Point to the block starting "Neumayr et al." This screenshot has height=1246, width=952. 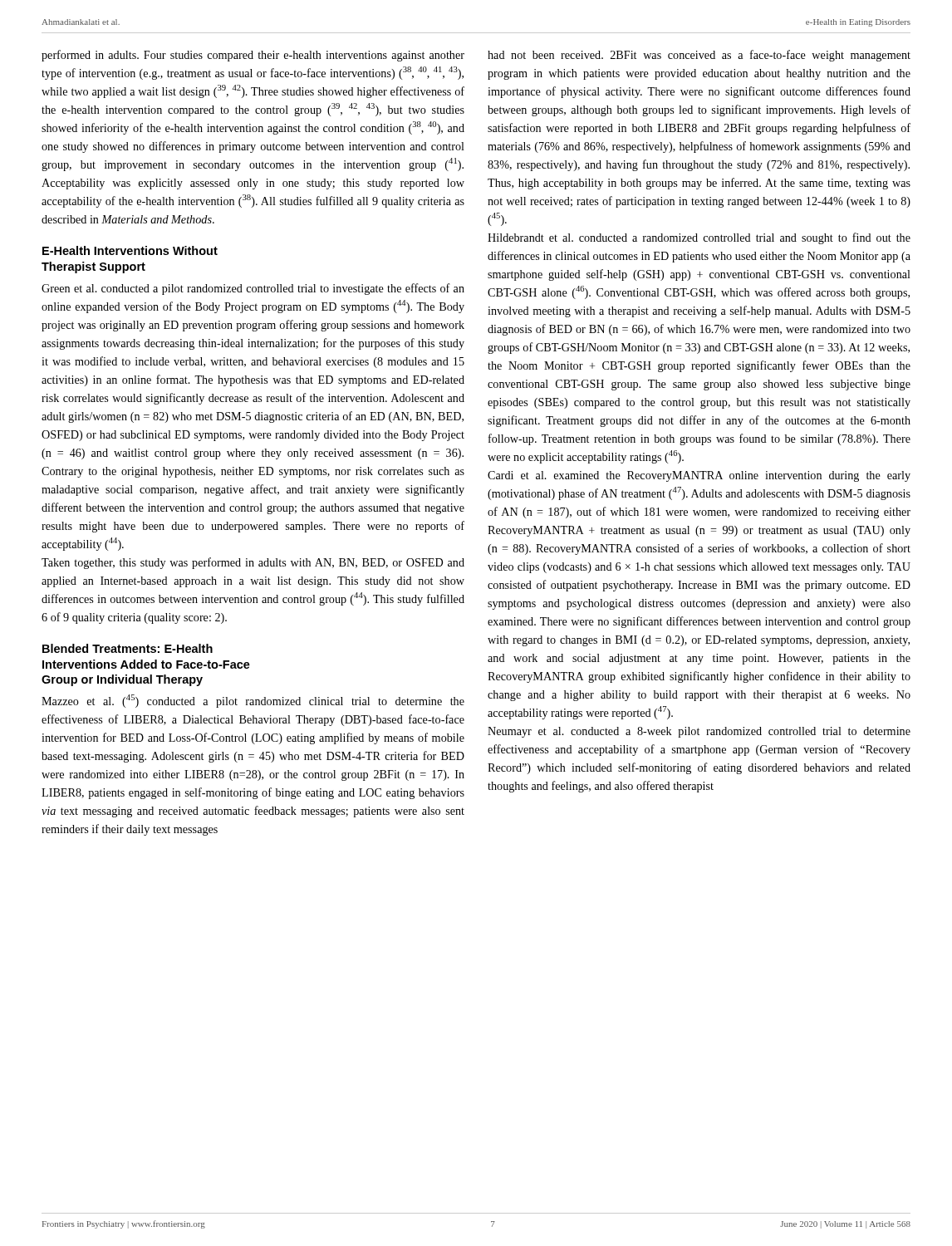(x=699, y=758)
